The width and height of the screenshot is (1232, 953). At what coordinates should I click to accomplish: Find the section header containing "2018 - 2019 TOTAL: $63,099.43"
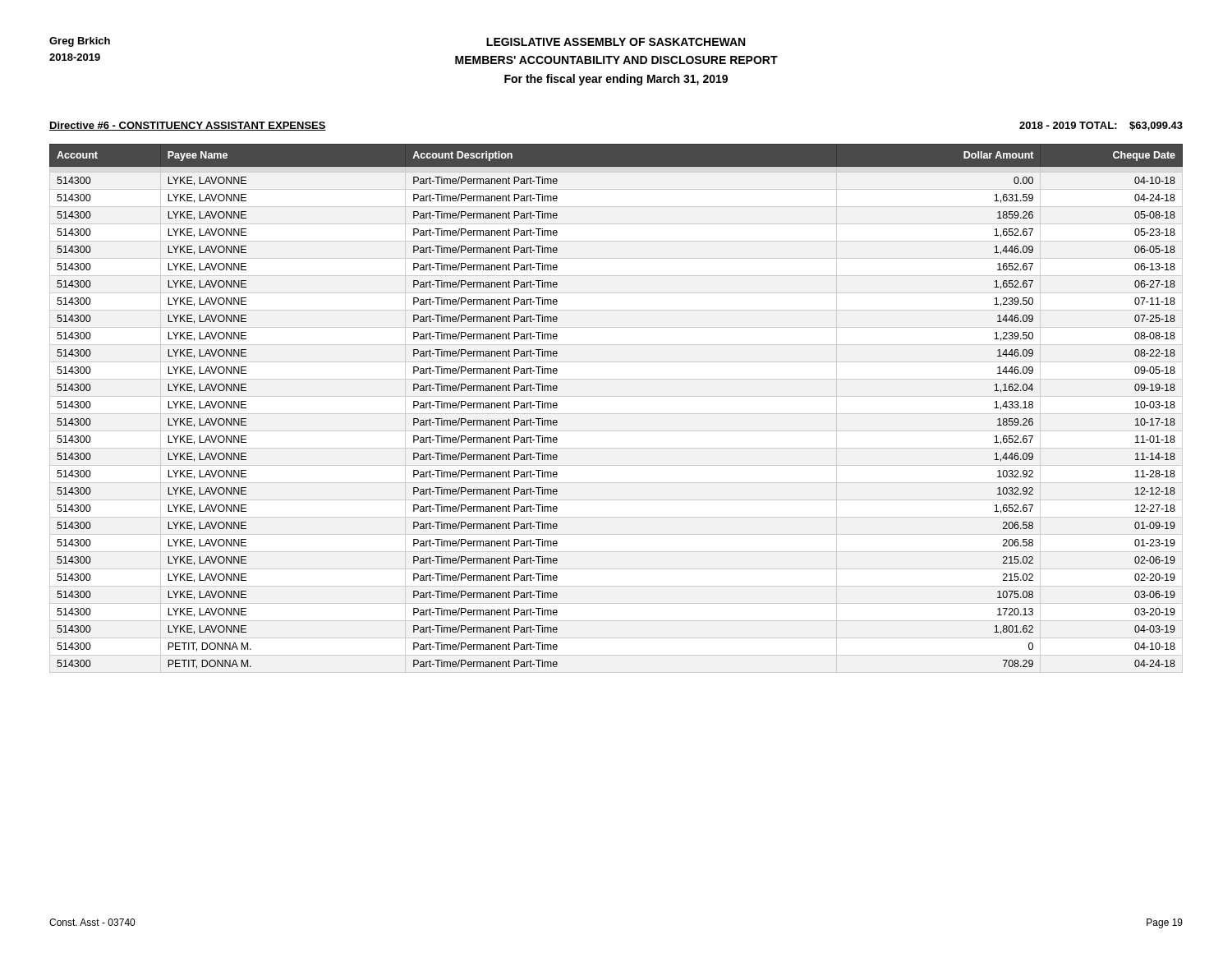pos(1101,125)
